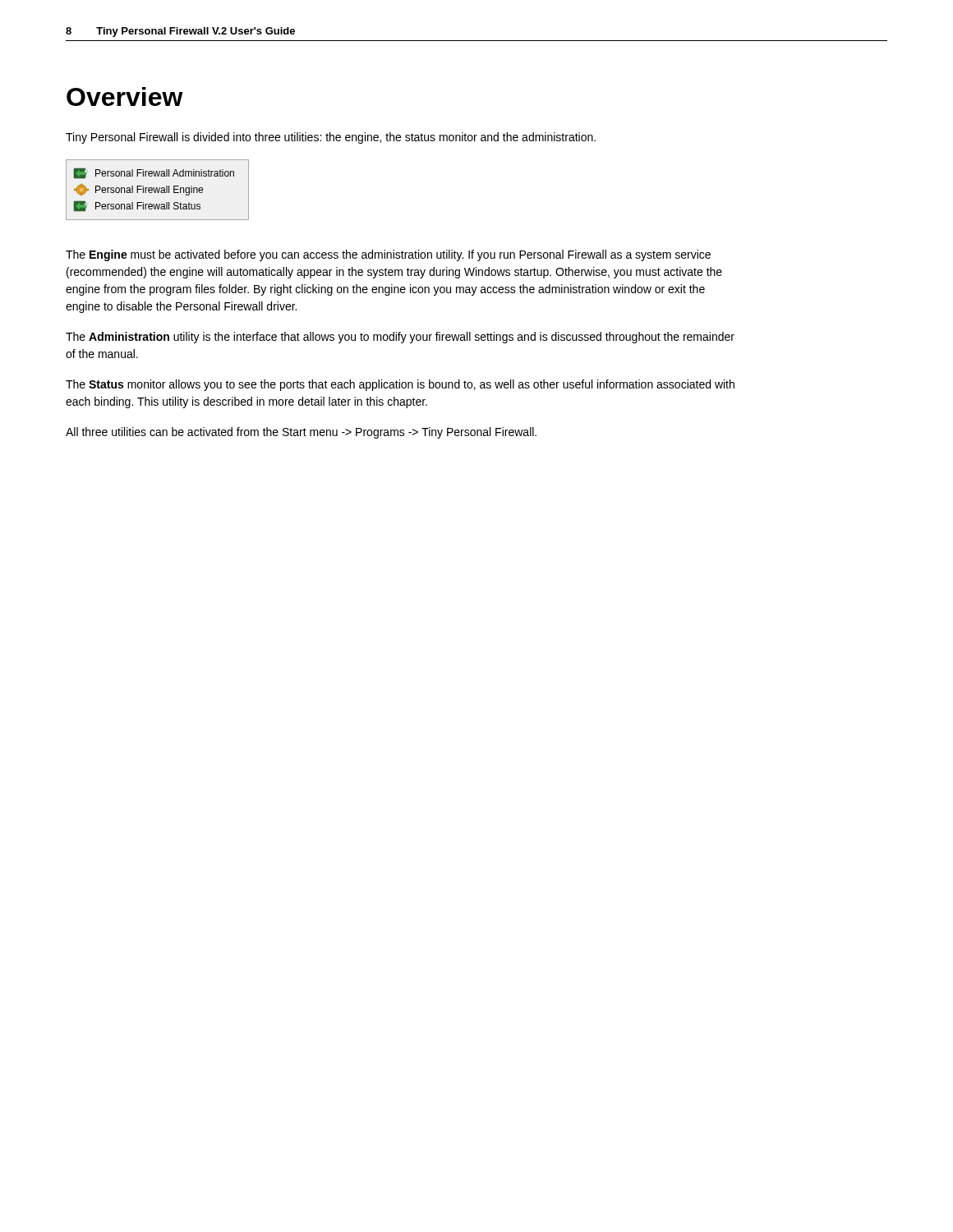Viewport: 953px width, 1232px height.
Task: Select the text block containing "The Administration utility is the interface that allows"
Action: (400, 345)
